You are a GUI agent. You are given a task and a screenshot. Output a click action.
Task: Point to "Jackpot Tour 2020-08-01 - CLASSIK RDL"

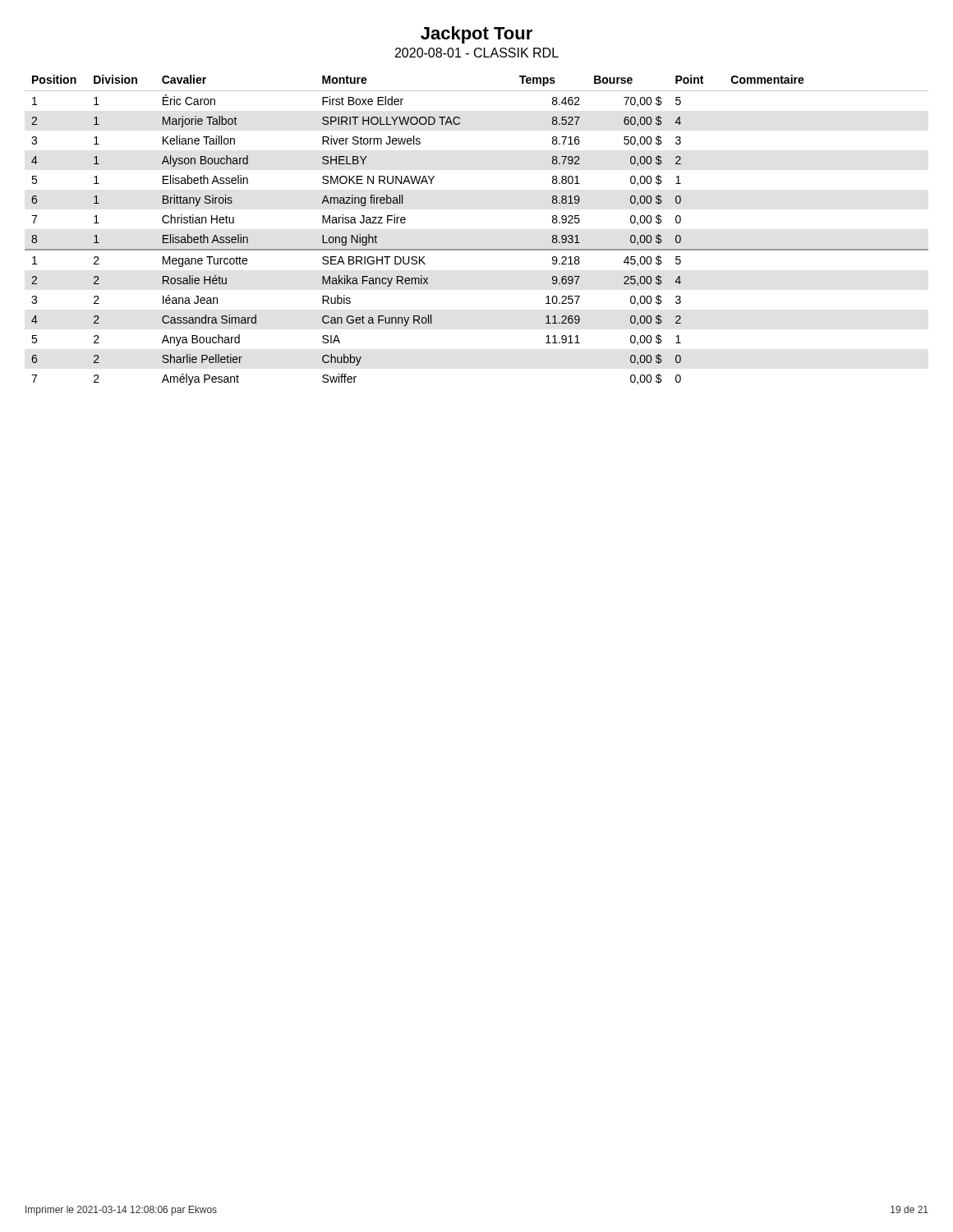476,42
